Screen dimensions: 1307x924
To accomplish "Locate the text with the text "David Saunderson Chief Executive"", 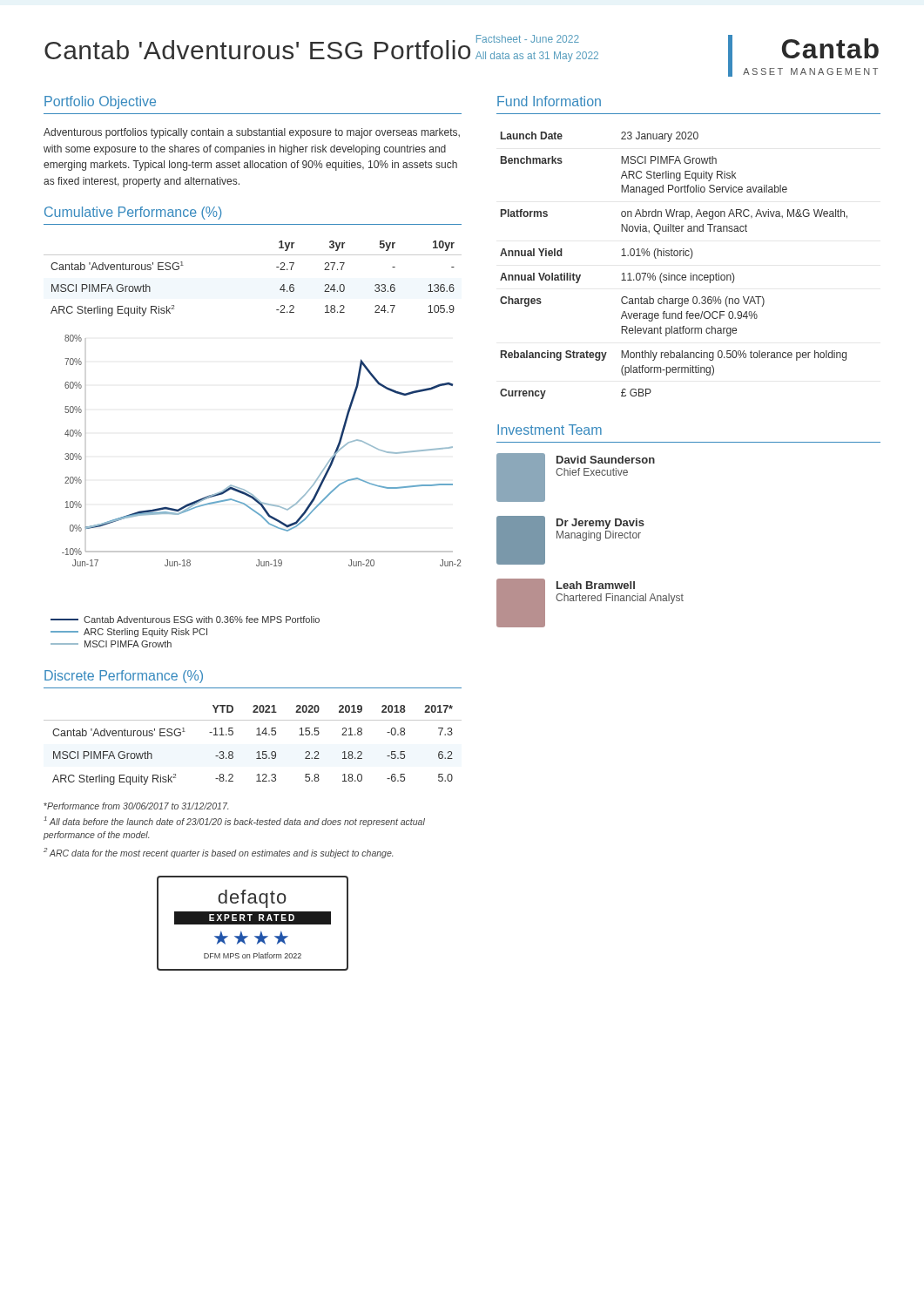I will point(605,466).
